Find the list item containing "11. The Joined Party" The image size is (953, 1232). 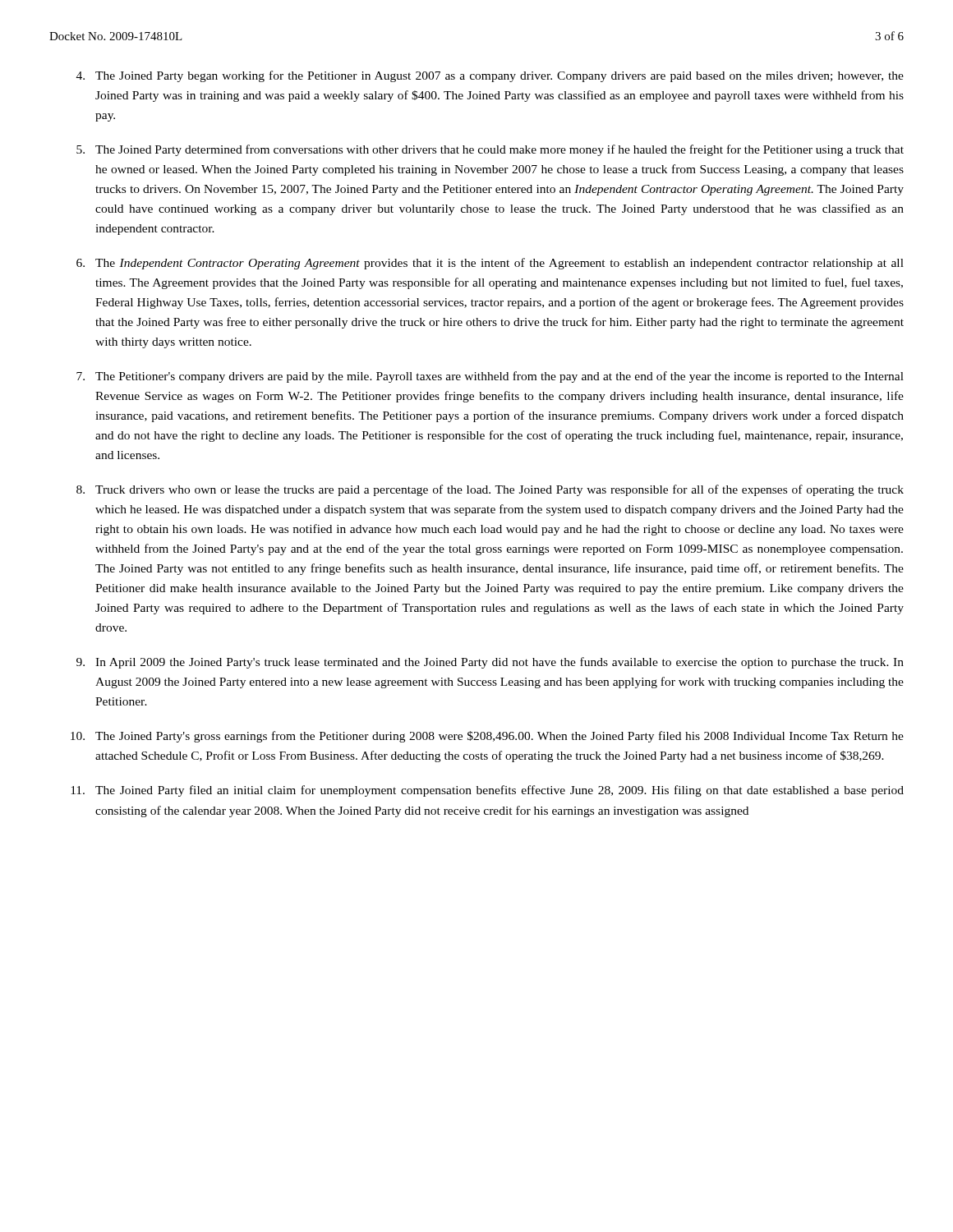click(x=476, y=800)
